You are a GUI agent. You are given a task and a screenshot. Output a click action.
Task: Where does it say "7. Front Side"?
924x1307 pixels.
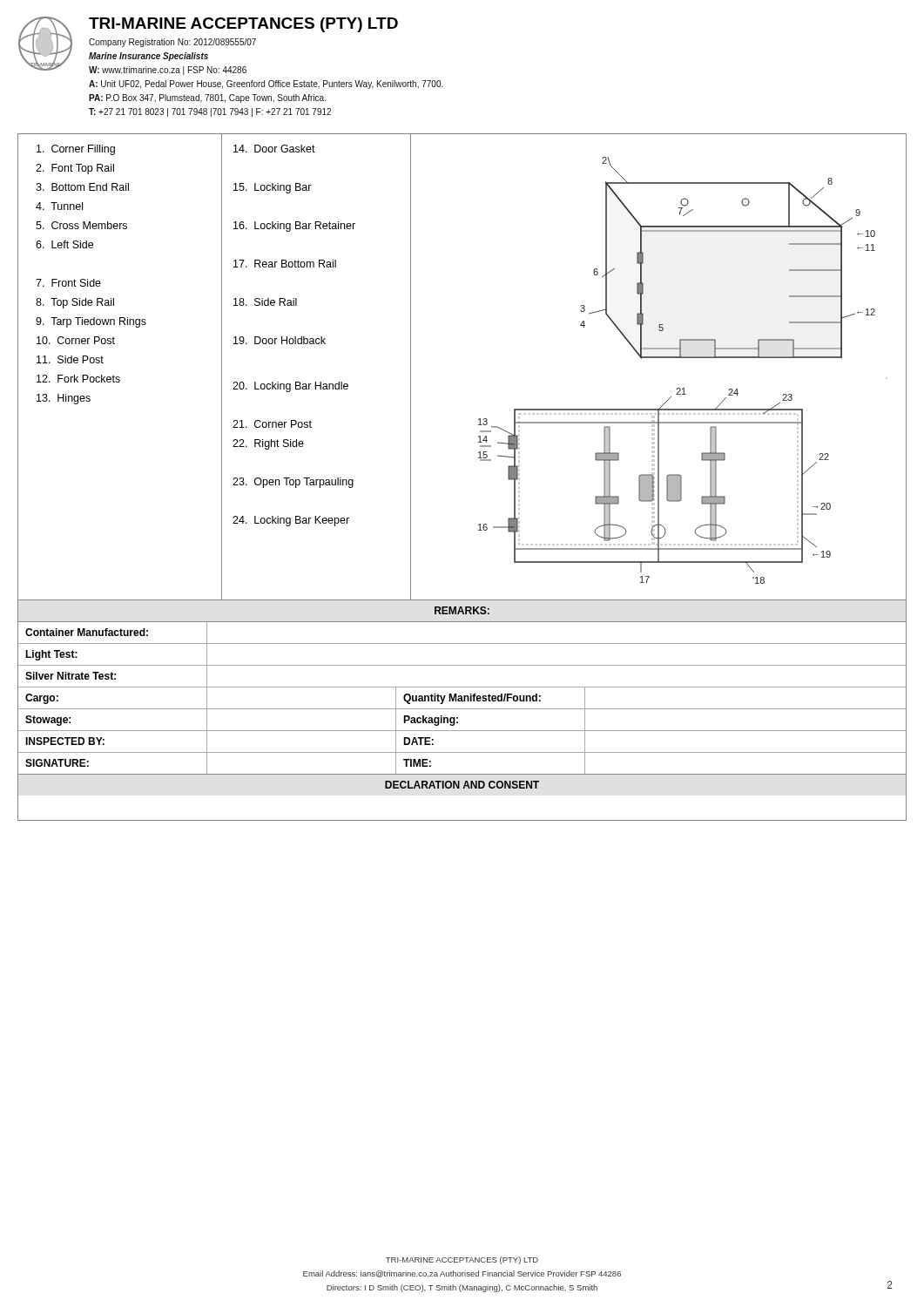68,283
